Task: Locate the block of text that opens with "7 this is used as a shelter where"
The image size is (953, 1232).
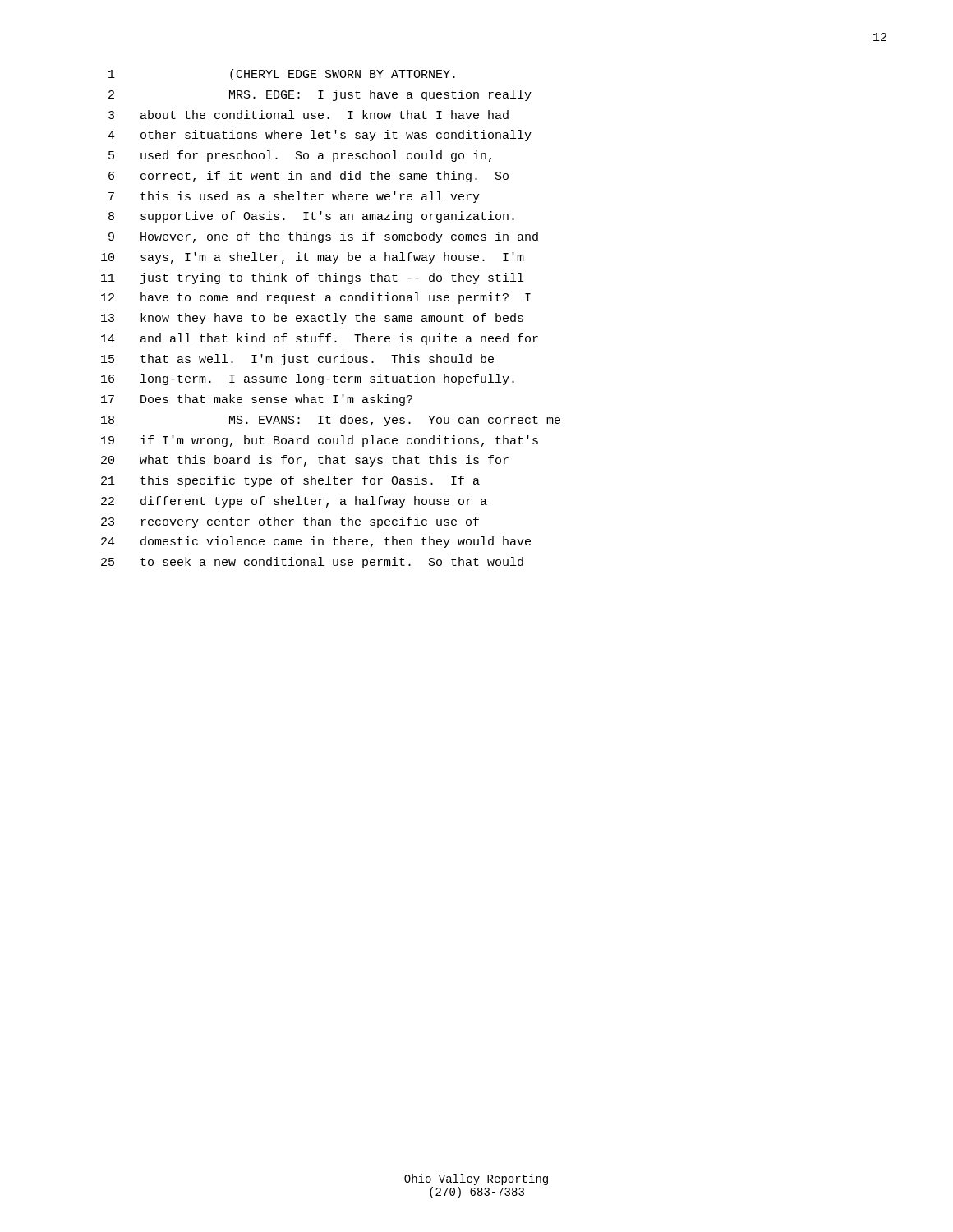Action: [476, 198]
